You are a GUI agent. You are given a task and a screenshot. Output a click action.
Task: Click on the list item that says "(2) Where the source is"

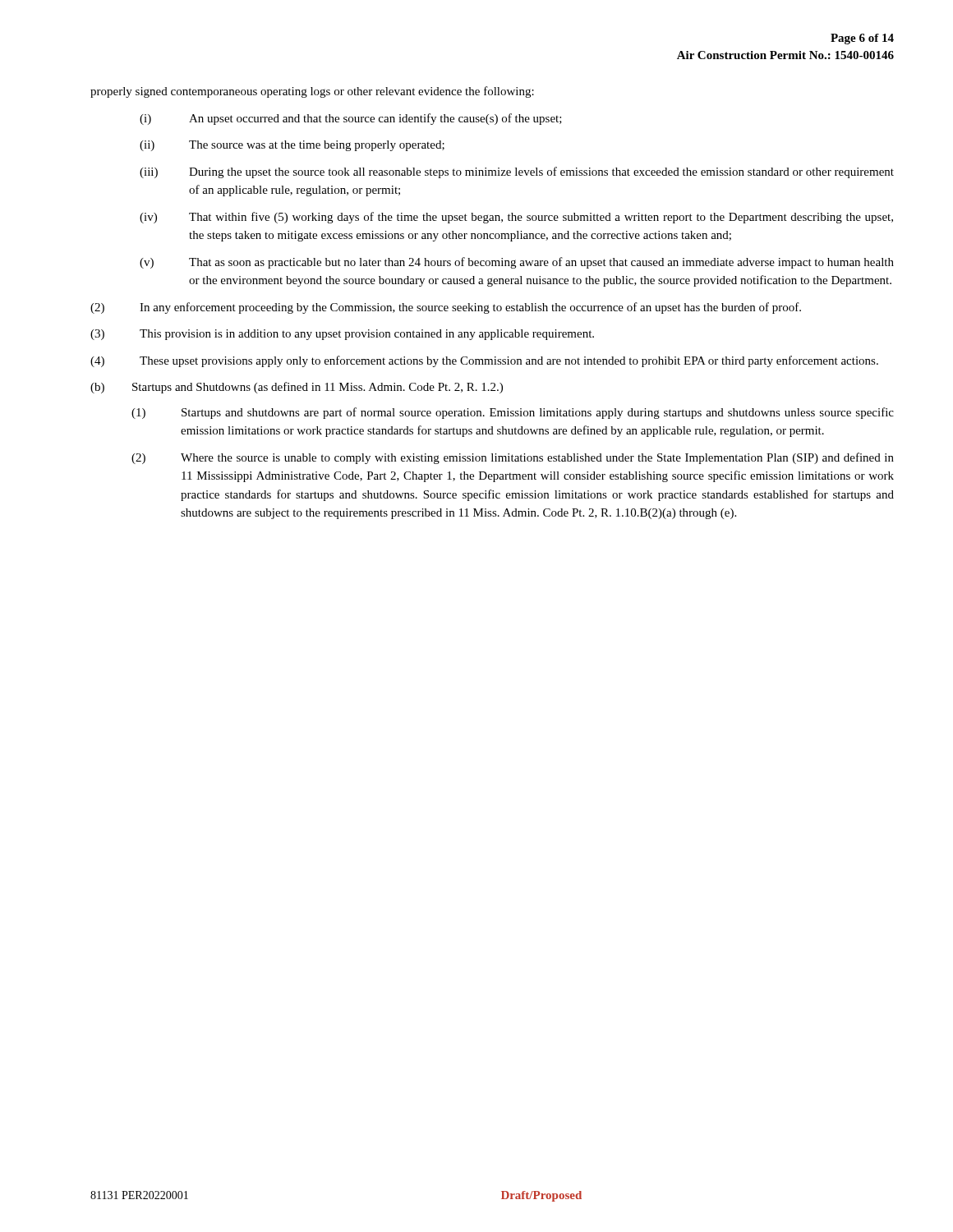[513, 485]
